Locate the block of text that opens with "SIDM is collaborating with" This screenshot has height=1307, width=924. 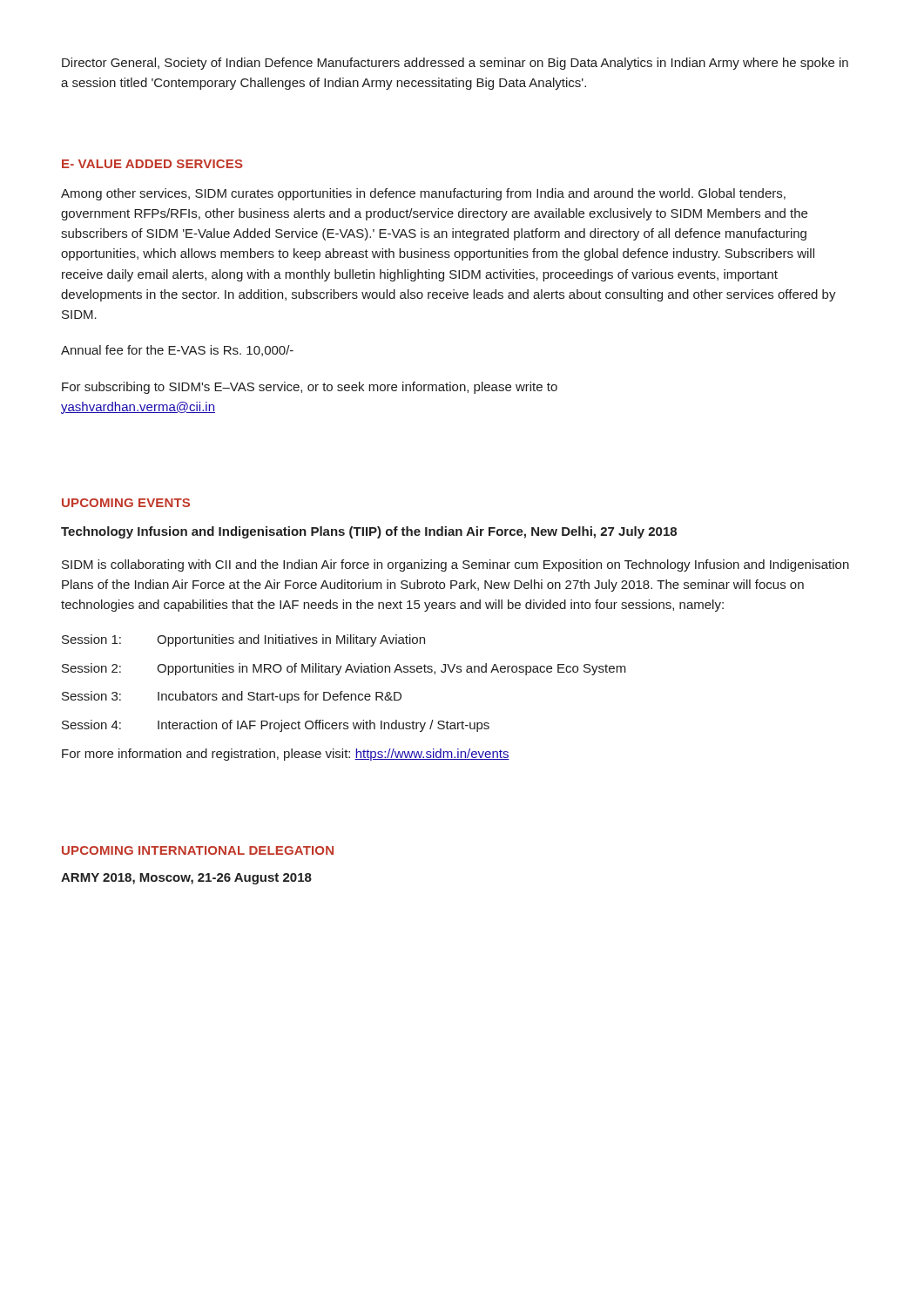click(x=455, y=584)
